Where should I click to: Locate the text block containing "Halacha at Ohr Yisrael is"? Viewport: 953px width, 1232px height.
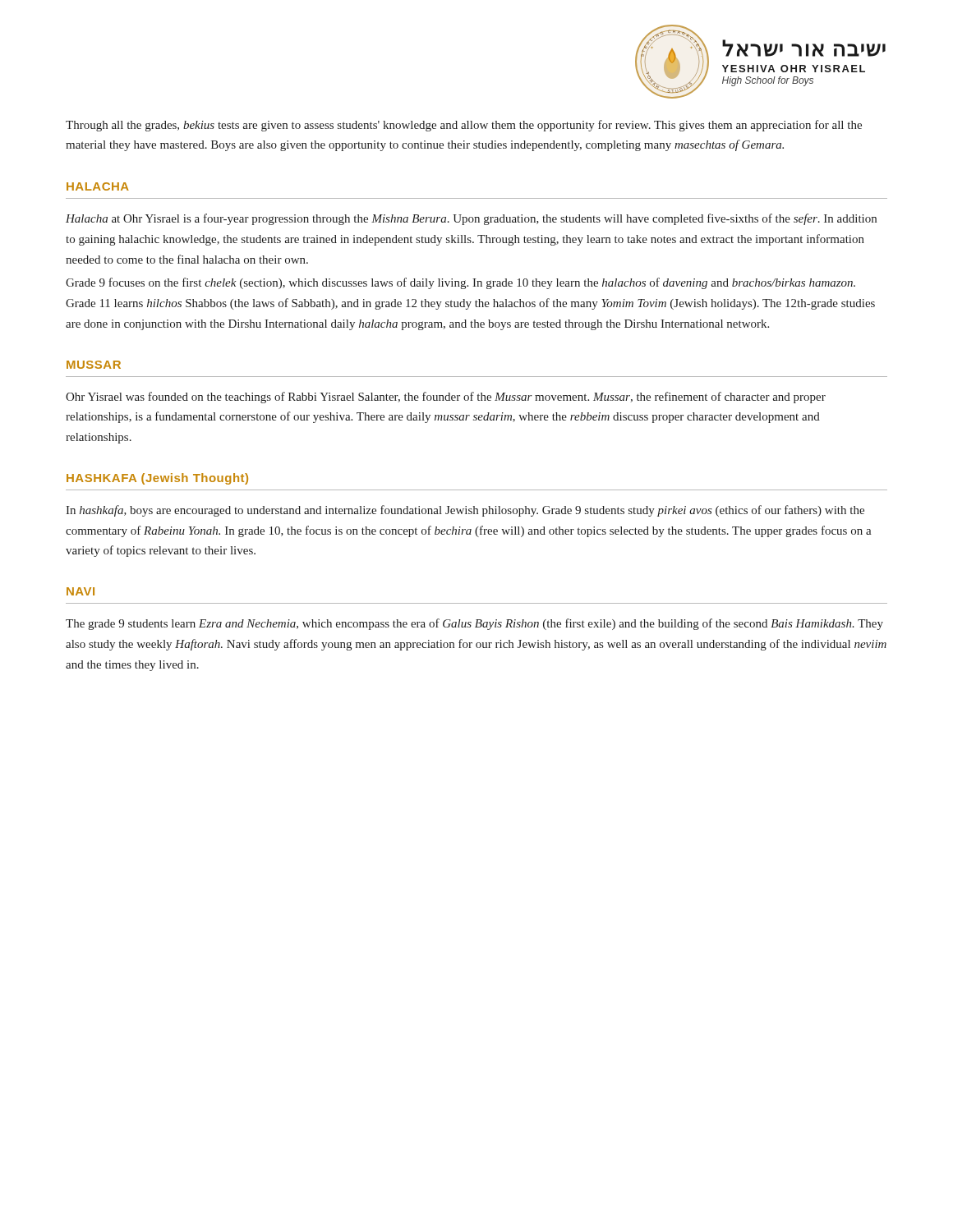(x=476, y=271)
